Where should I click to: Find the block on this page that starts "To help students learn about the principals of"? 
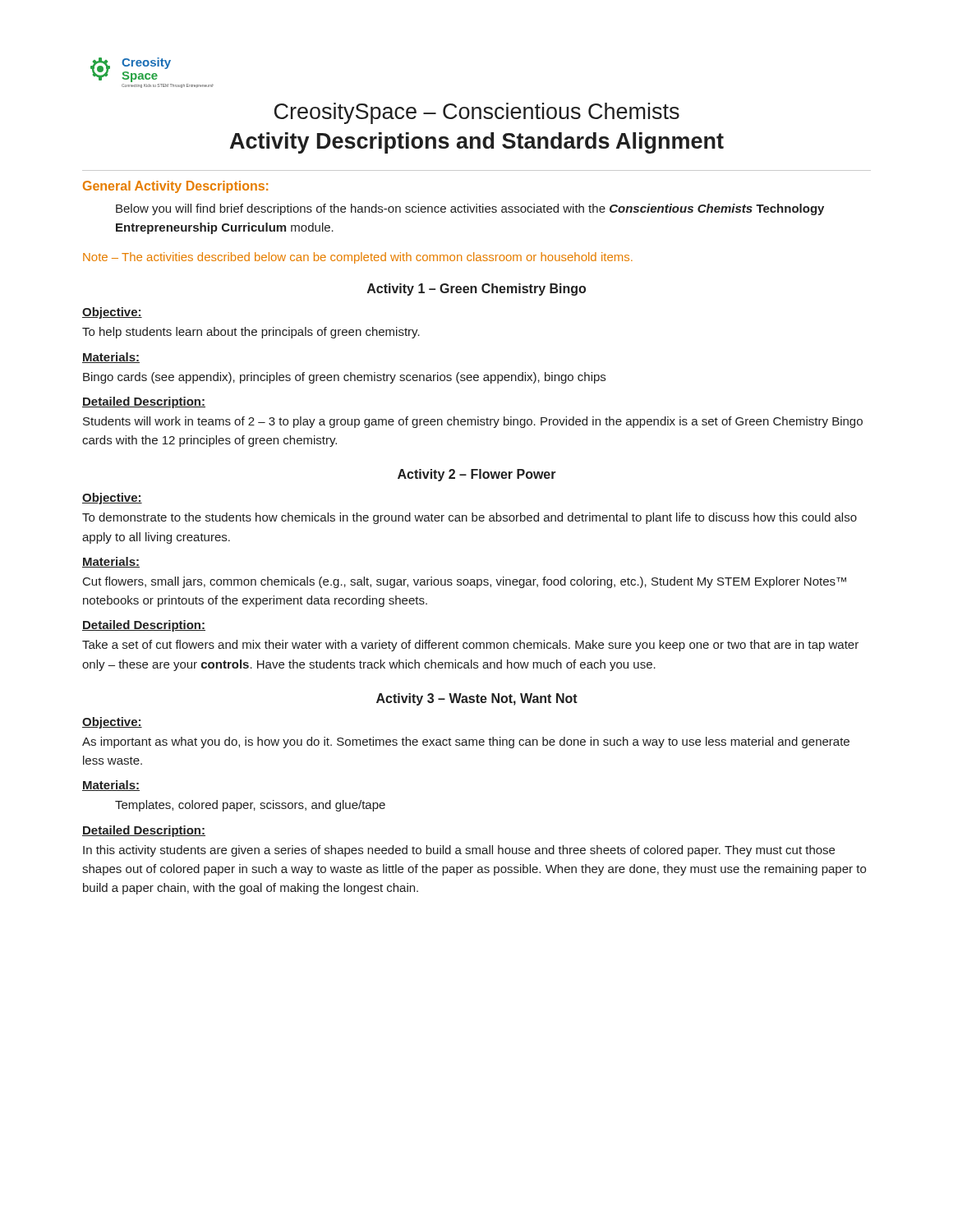coord(251,332)
